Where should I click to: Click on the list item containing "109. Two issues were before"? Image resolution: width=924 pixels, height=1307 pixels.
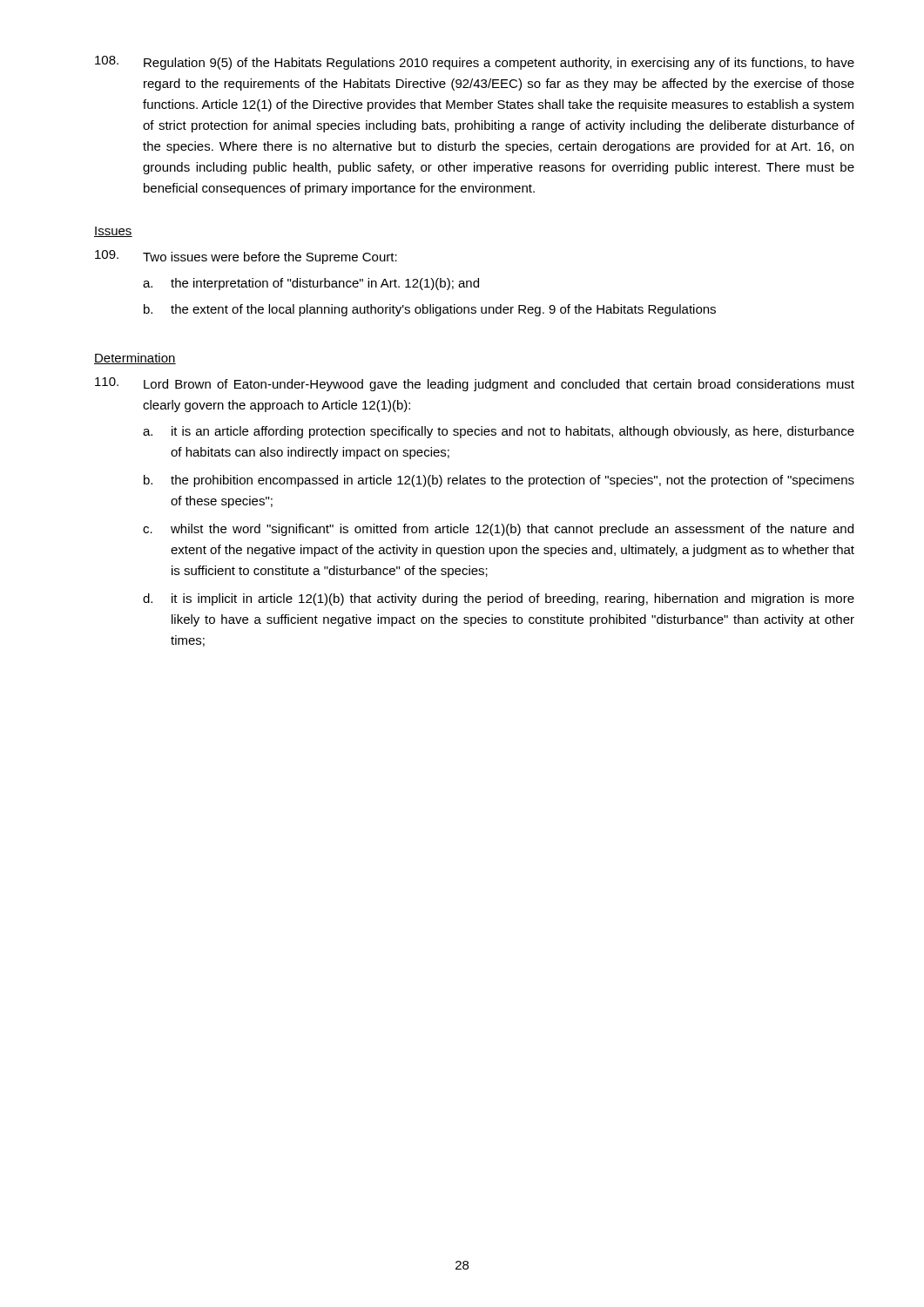474,290
